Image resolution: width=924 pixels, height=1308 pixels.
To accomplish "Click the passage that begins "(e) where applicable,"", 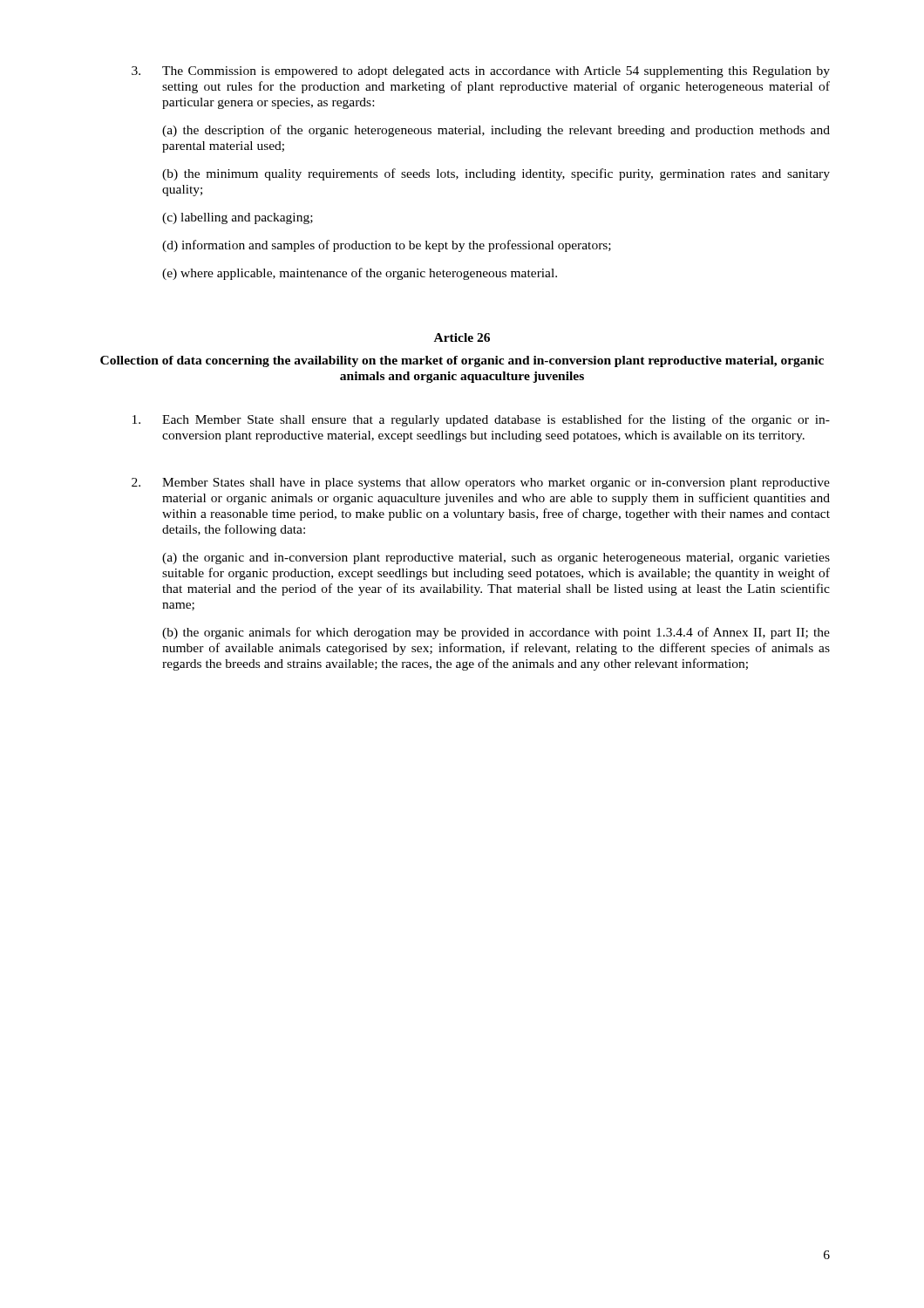I will coord(360,273).
